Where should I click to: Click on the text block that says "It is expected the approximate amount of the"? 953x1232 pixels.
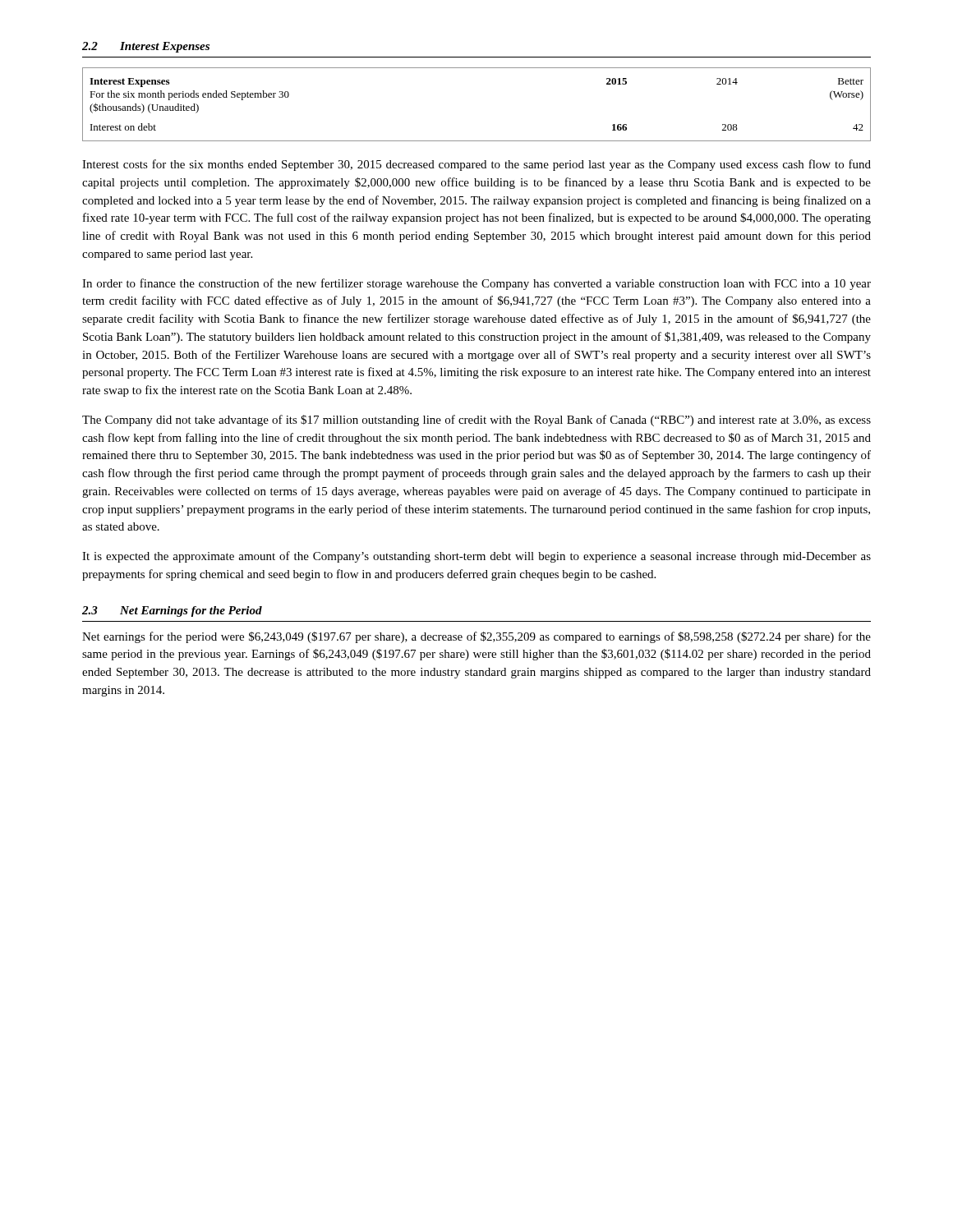coord(476,565)
